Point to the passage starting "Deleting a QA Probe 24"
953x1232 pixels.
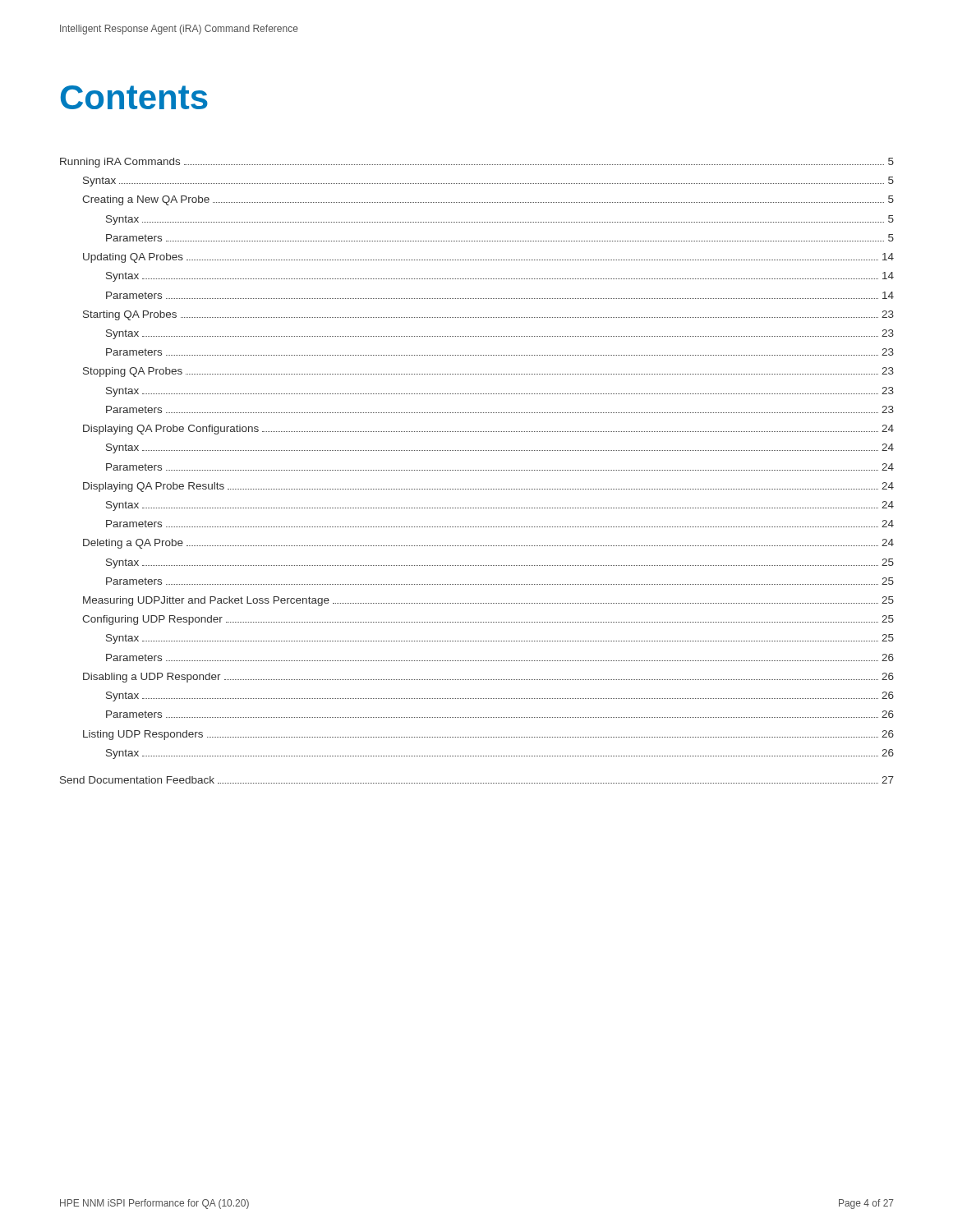(x=488, y=543)
